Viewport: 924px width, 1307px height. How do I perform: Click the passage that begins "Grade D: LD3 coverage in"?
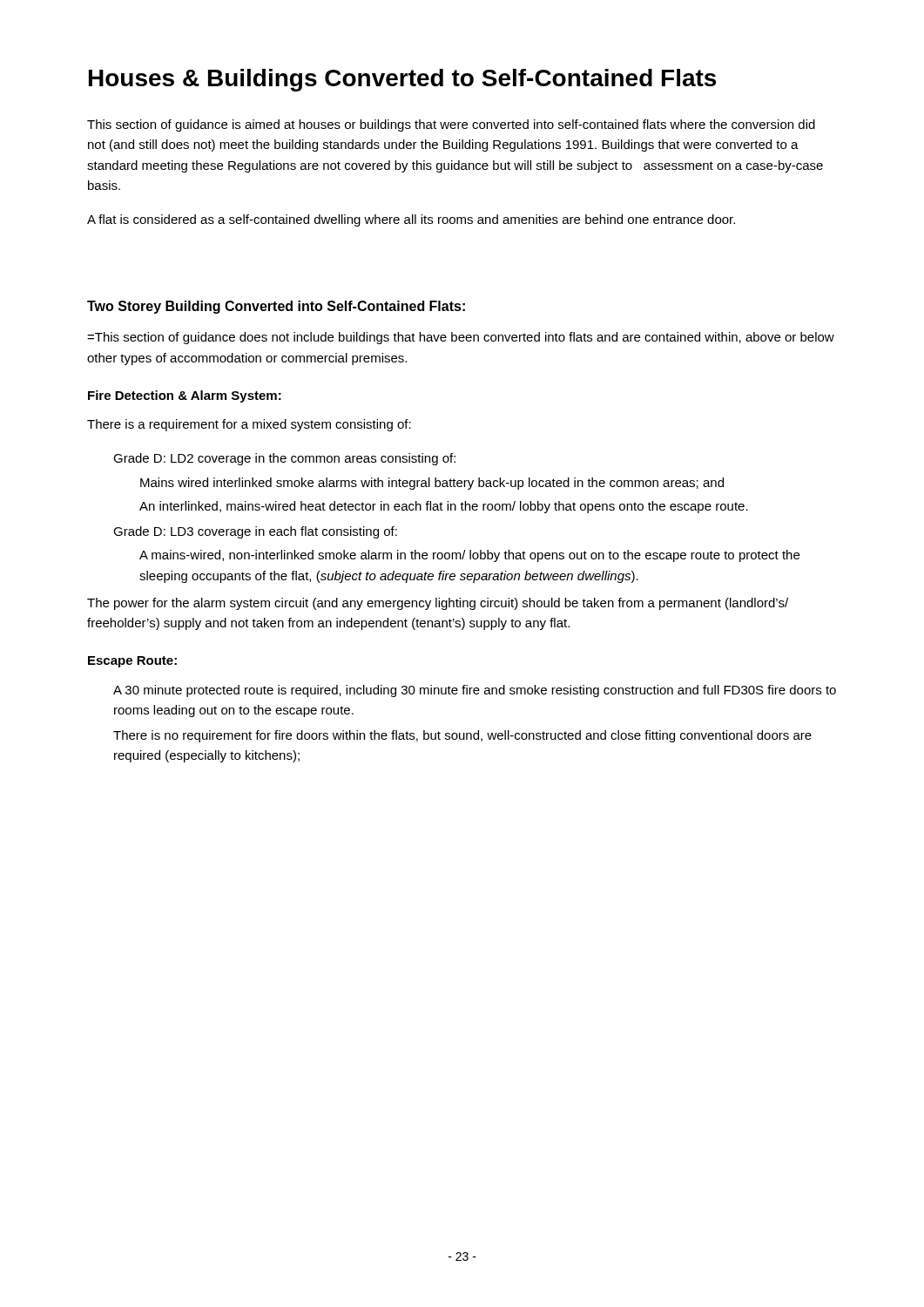pyautogui.click(x=475, y=554)
